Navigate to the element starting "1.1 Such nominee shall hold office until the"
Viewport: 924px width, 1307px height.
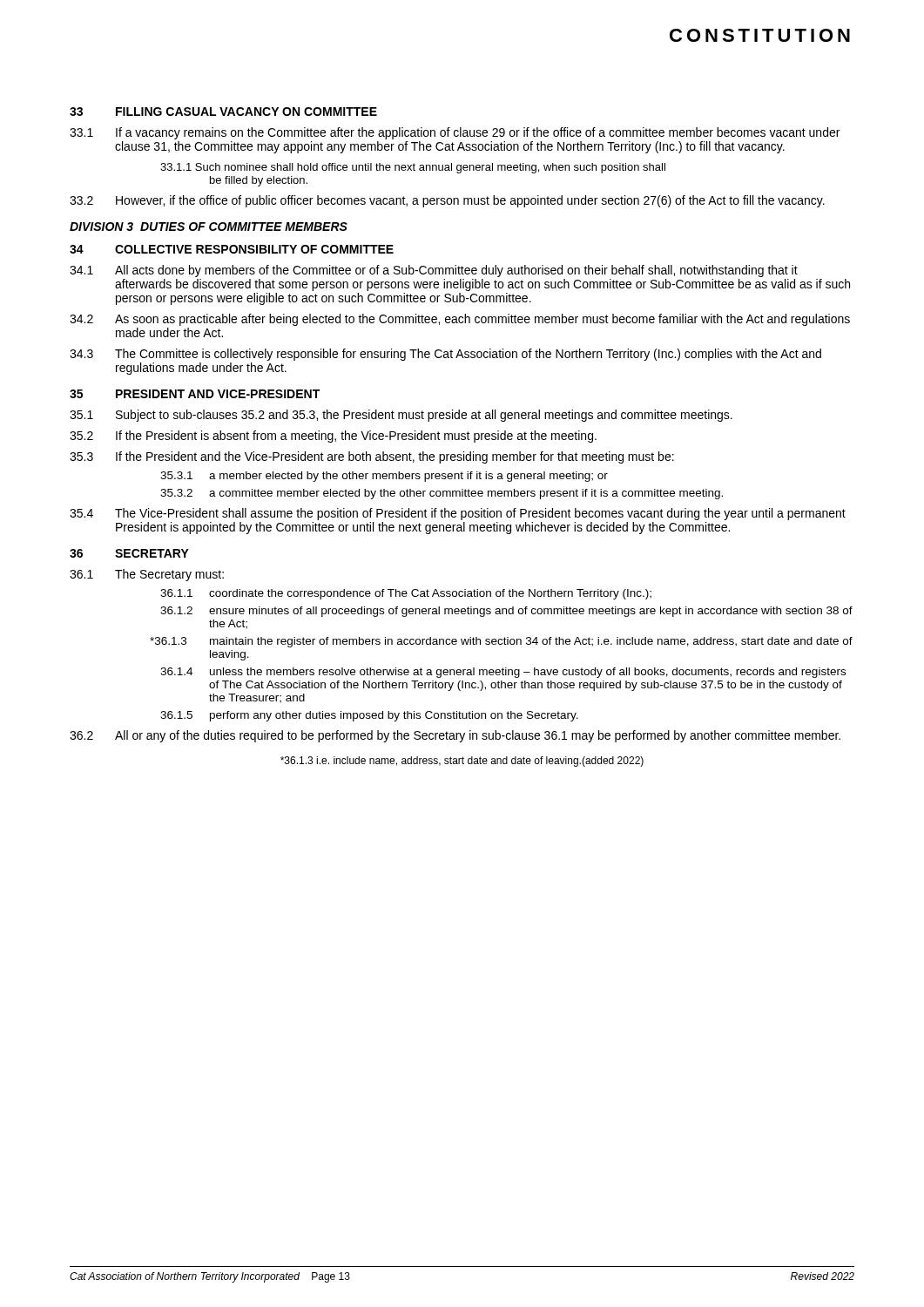413,173
